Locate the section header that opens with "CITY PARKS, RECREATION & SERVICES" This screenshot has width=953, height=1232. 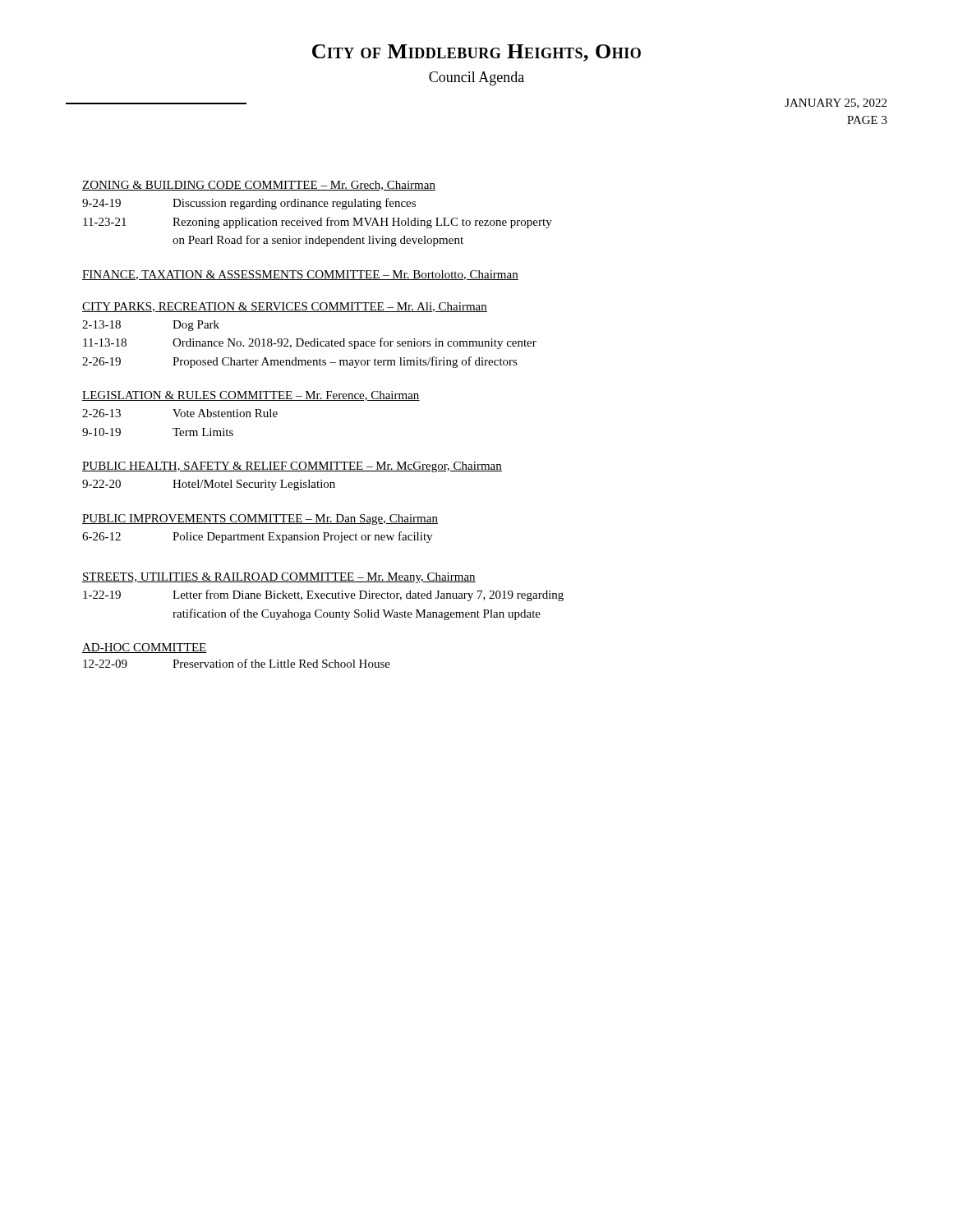tap(476, 306)
